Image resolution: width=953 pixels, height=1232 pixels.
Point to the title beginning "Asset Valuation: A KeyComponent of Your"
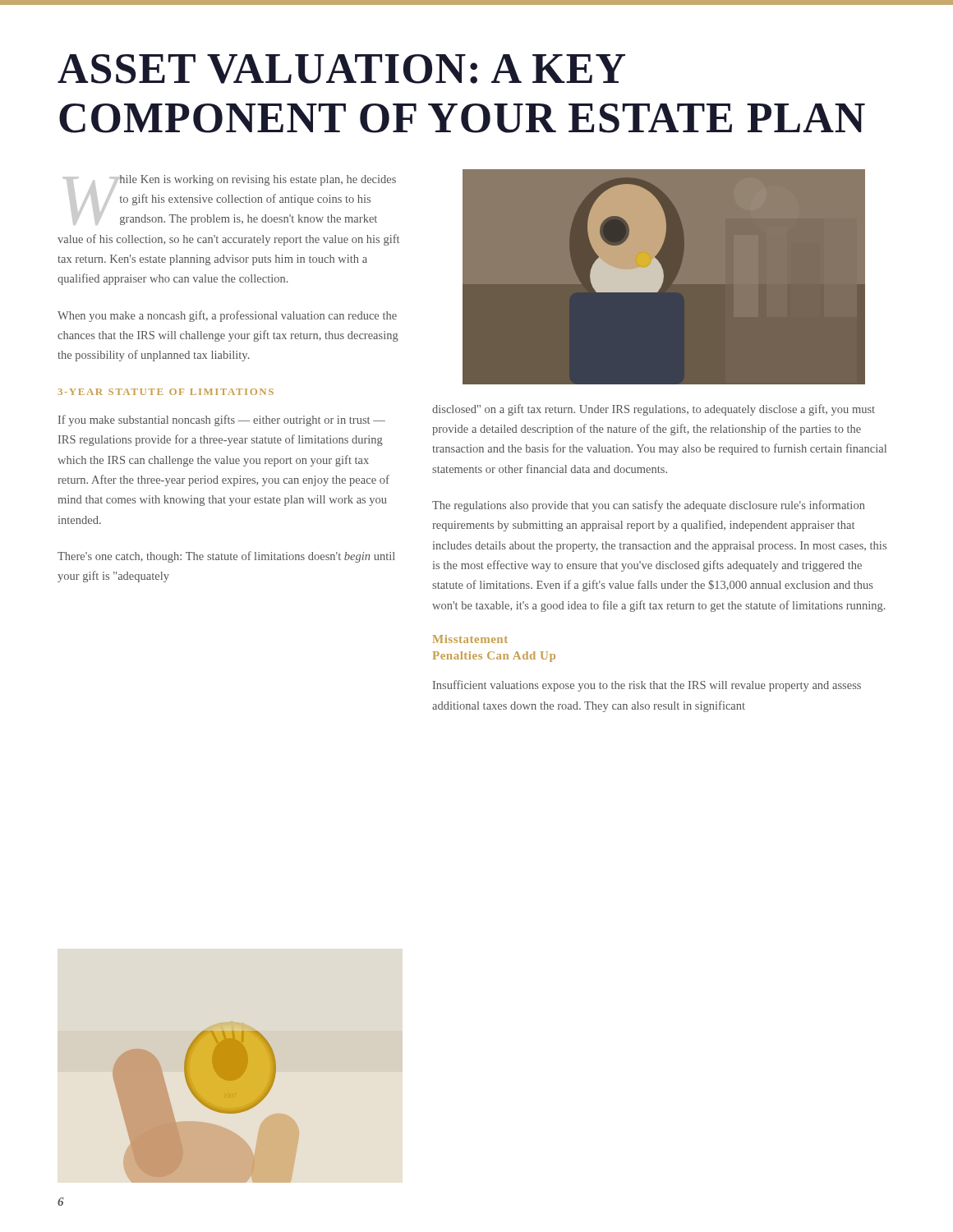coord(476,93)
